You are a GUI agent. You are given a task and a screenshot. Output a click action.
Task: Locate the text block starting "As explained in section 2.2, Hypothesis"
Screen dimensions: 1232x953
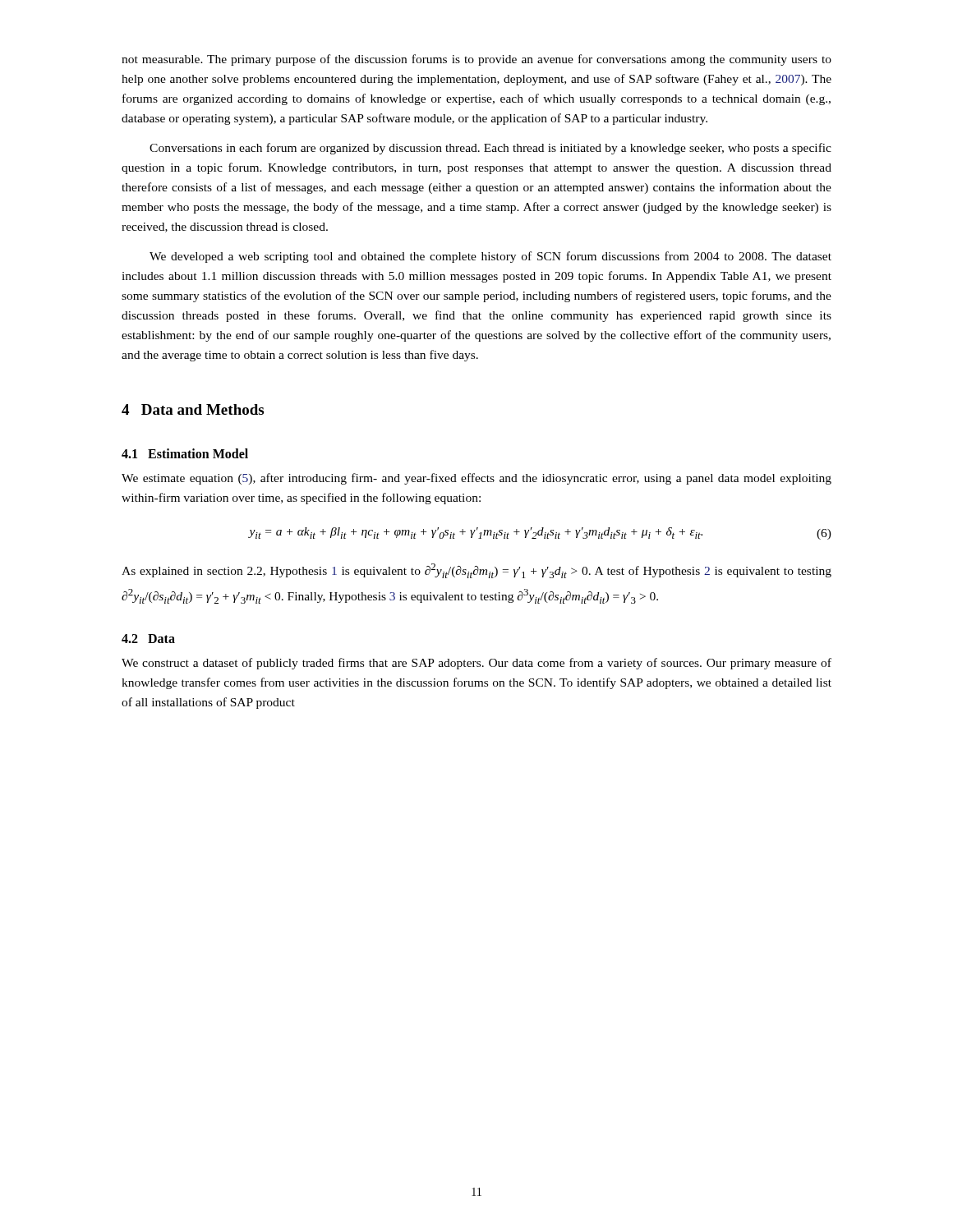coord(476,584)
